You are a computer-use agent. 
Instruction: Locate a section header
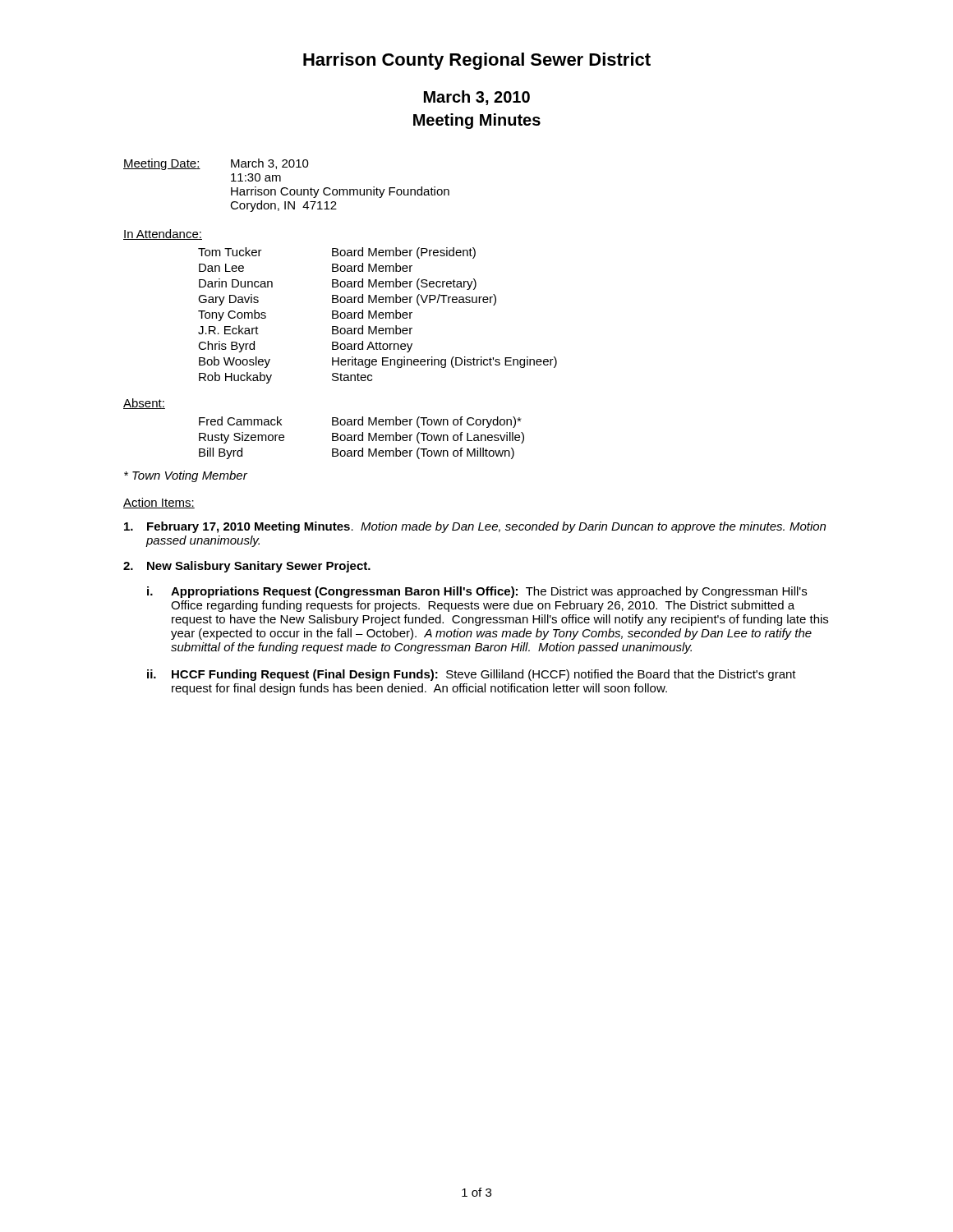pos(159,502)
